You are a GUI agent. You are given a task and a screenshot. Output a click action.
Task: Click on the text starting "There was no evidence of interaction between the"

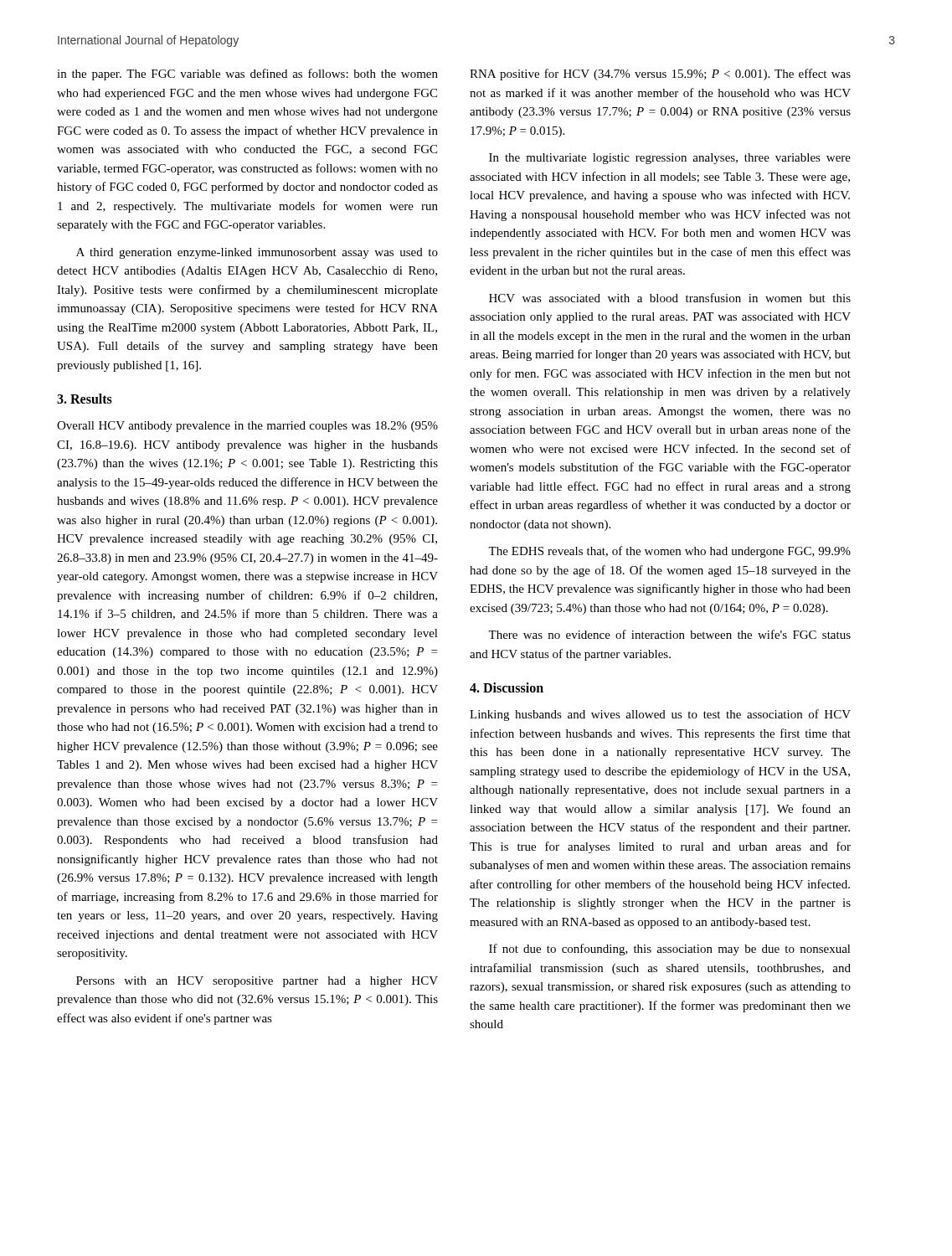(660, 644)
